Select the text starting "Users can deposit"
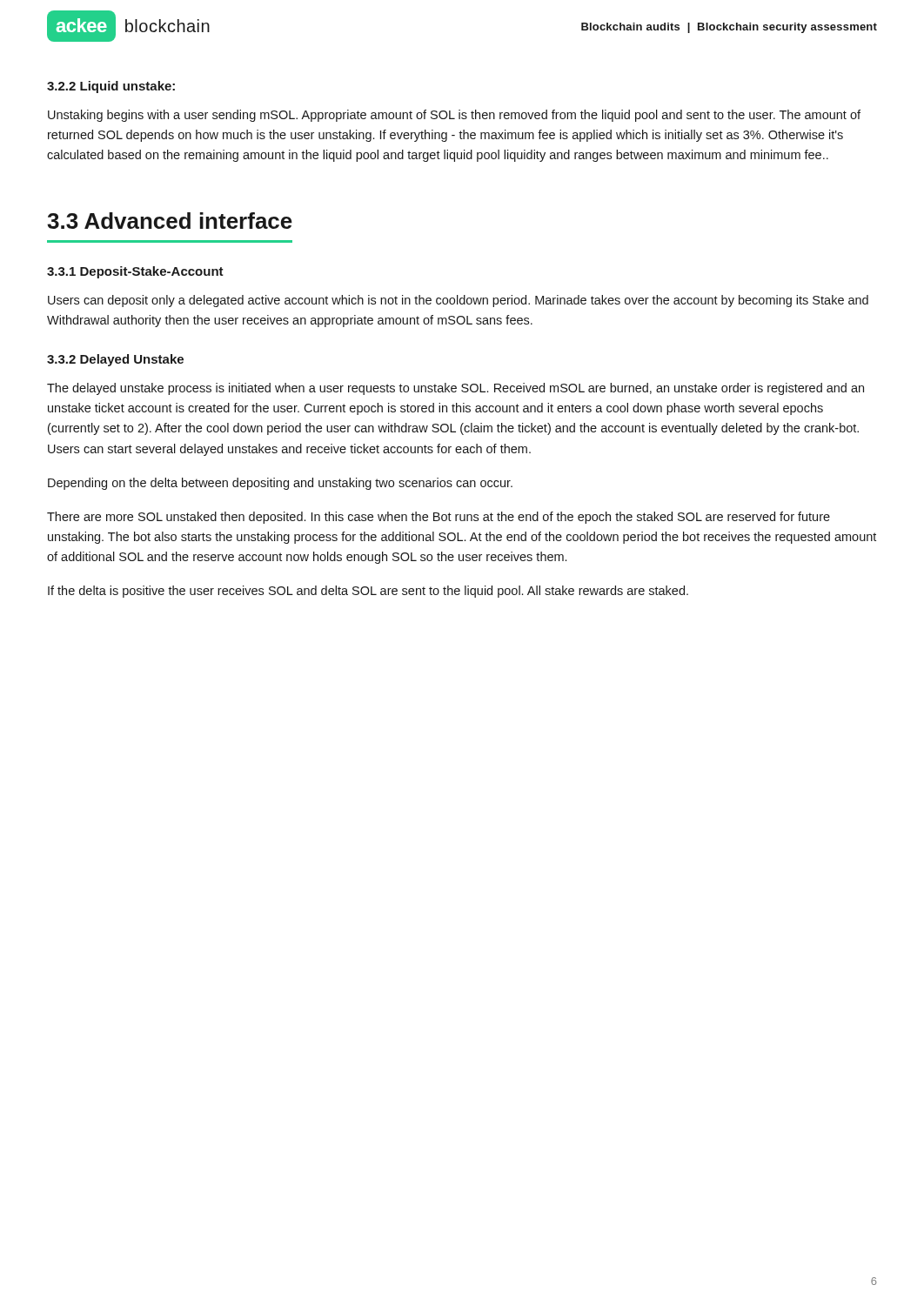Screen dimensions: 1305x924 click(458, 310)
